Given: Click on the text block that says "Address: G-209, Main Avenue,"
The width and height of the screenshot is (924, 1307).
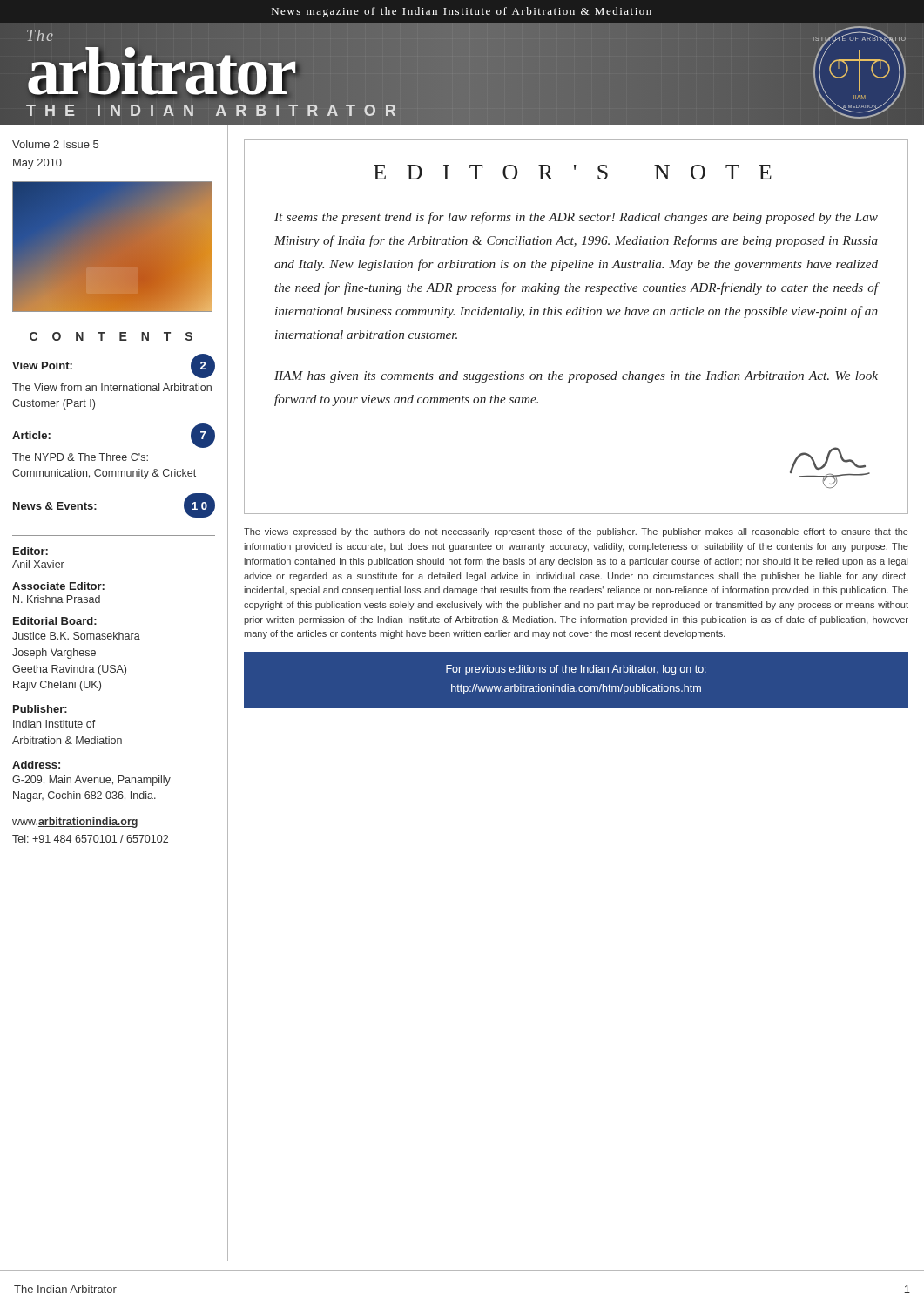Looking at the screenshot, I should click(114, 781).
